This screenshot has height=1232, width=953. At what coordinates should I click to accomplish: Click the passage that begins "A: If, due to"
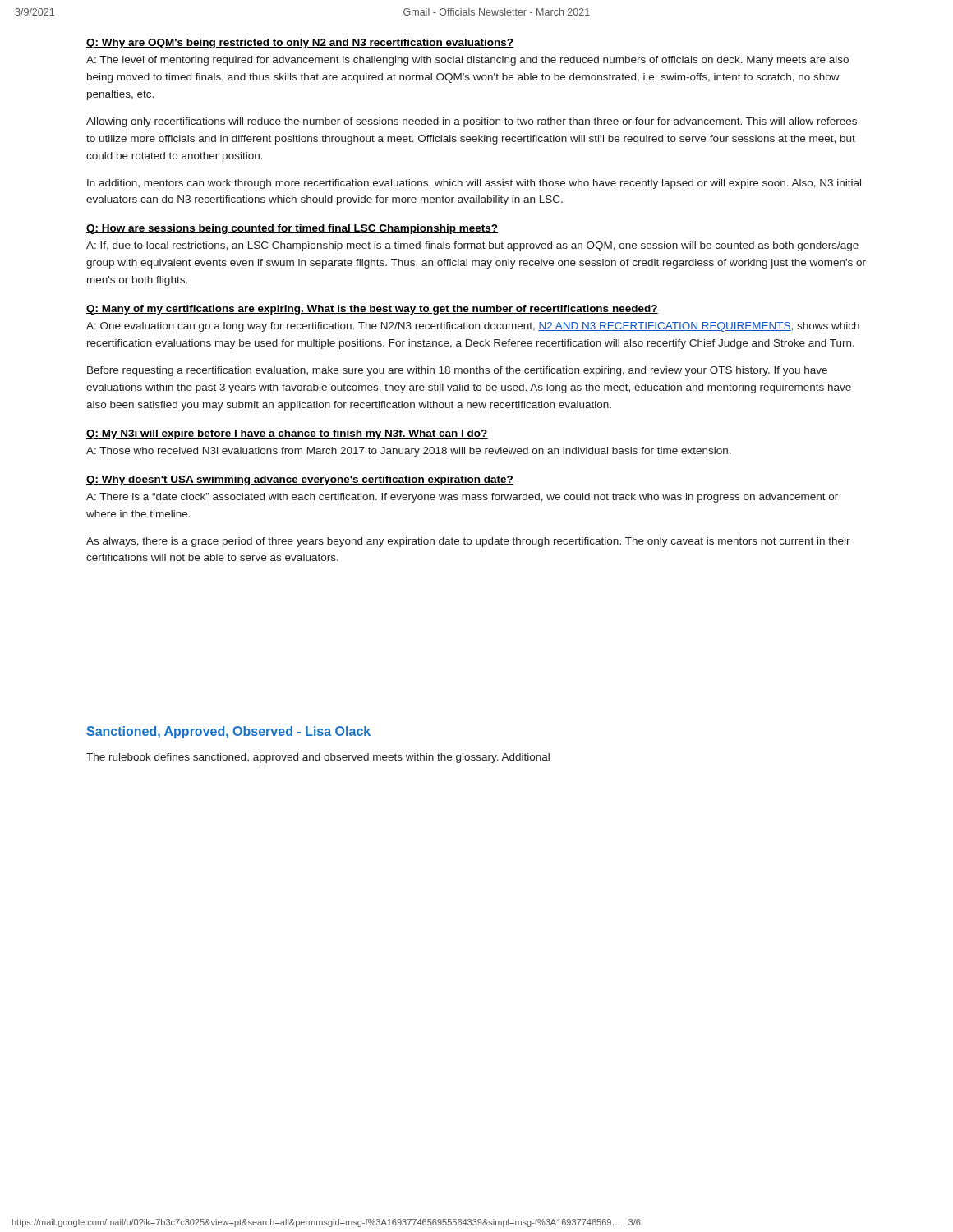(x=476, y=263)
